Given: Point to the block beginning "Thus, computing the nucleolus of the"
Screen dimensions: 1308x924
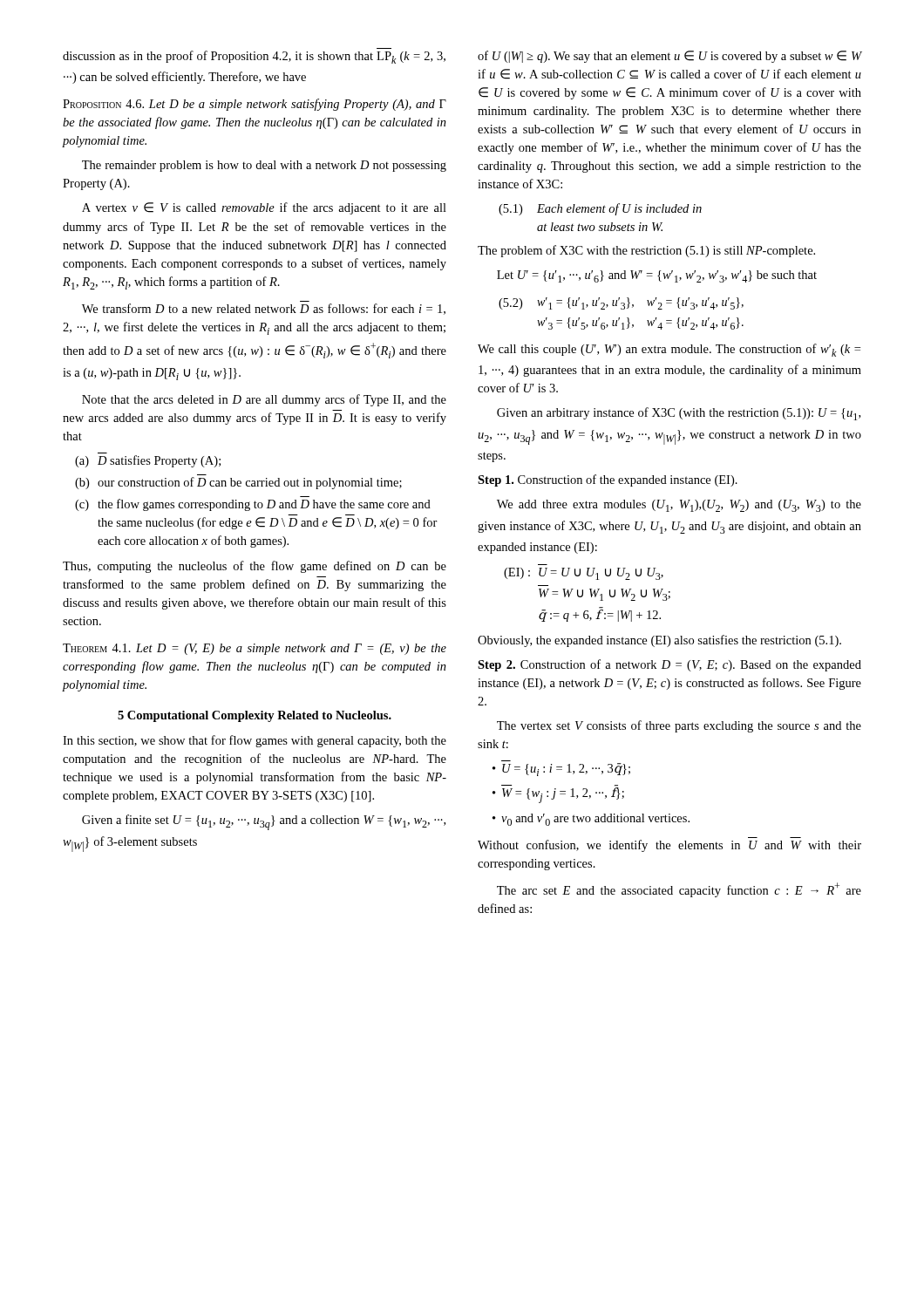Looking at the screenshot, I should point(255,594).
